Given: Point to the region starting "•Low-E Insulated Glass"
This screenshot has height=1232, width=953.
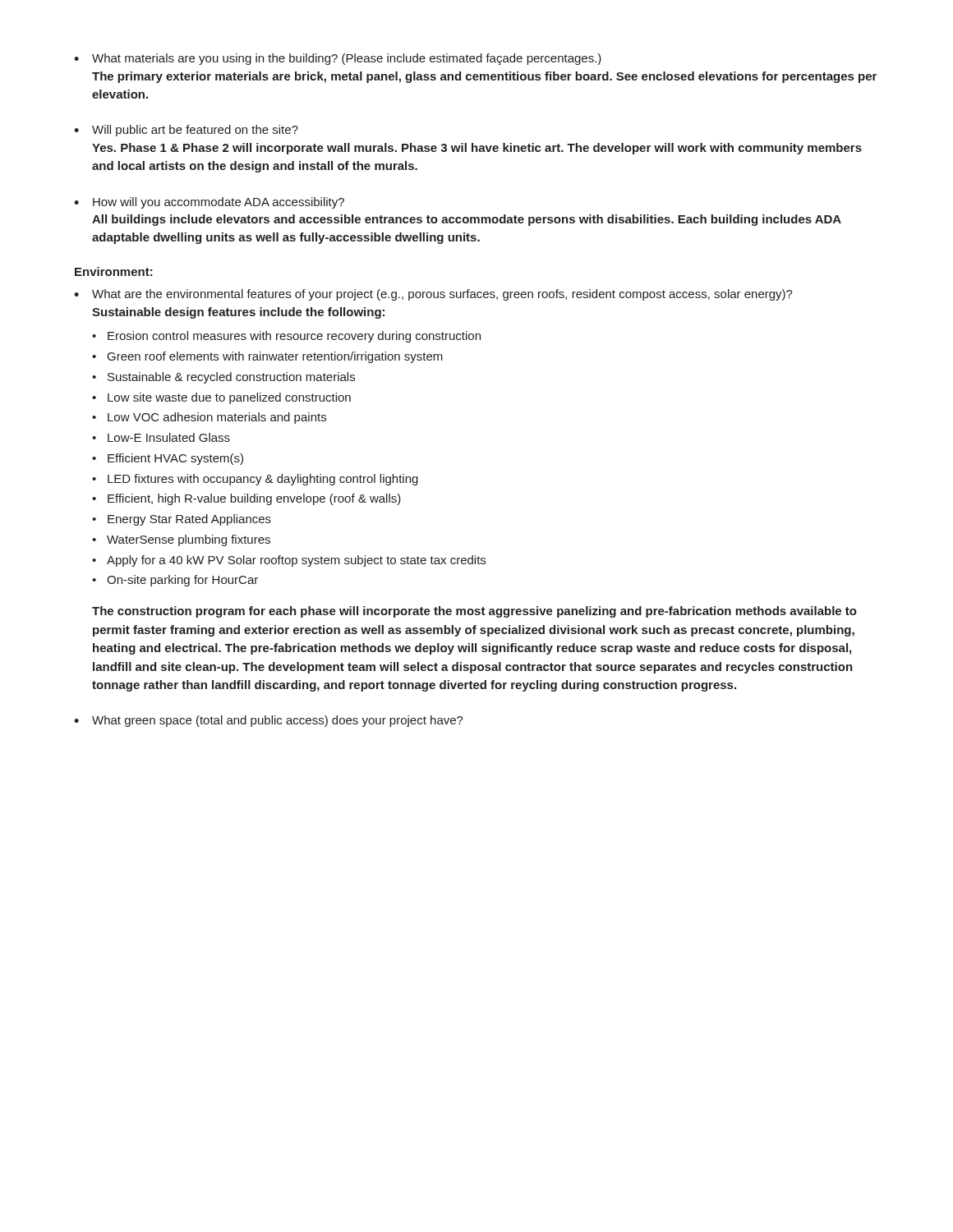Looking at the screenshot, I should tap(161, 438).
